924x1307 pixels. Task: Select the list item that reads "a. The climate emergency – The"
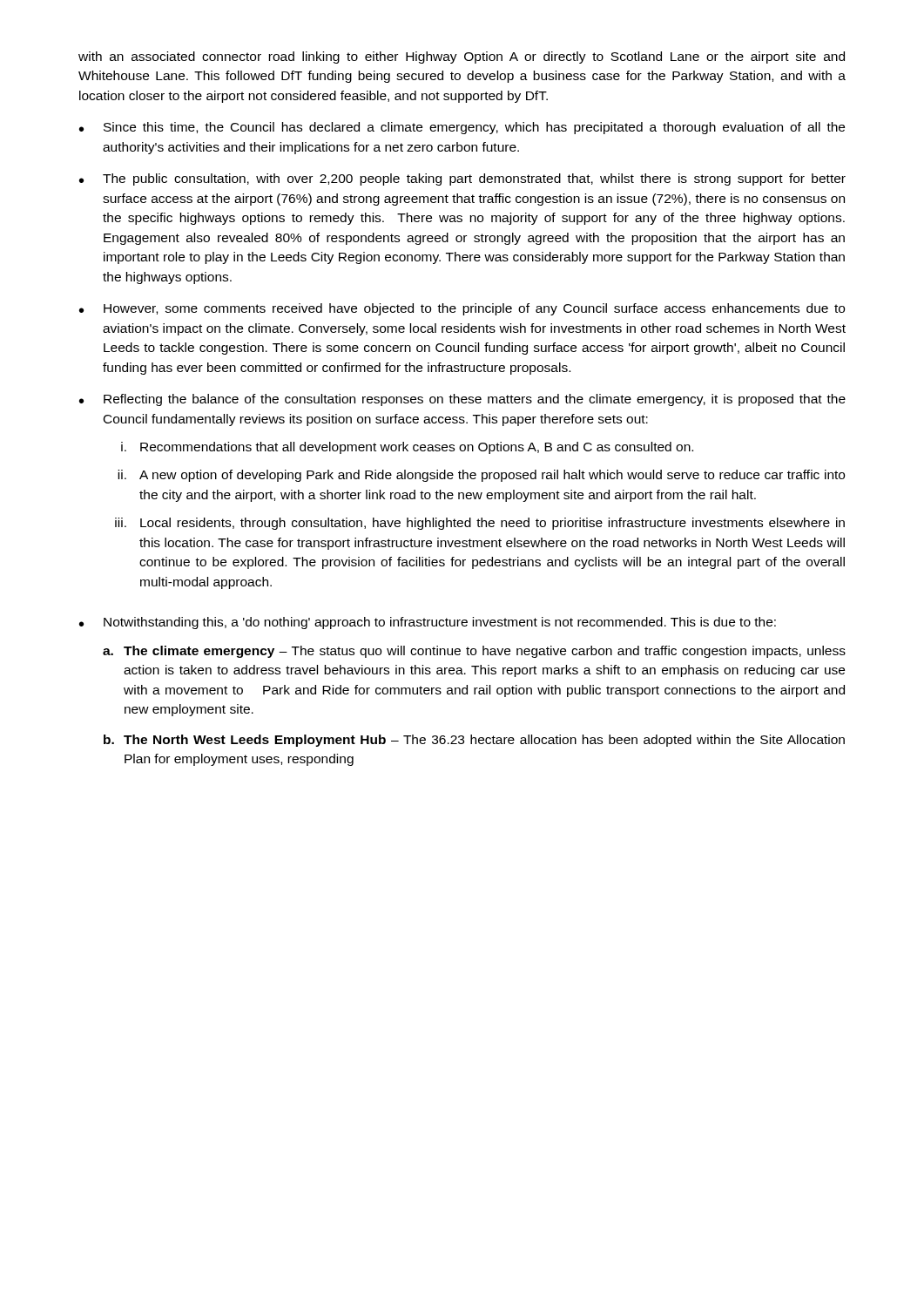point(474,680)
